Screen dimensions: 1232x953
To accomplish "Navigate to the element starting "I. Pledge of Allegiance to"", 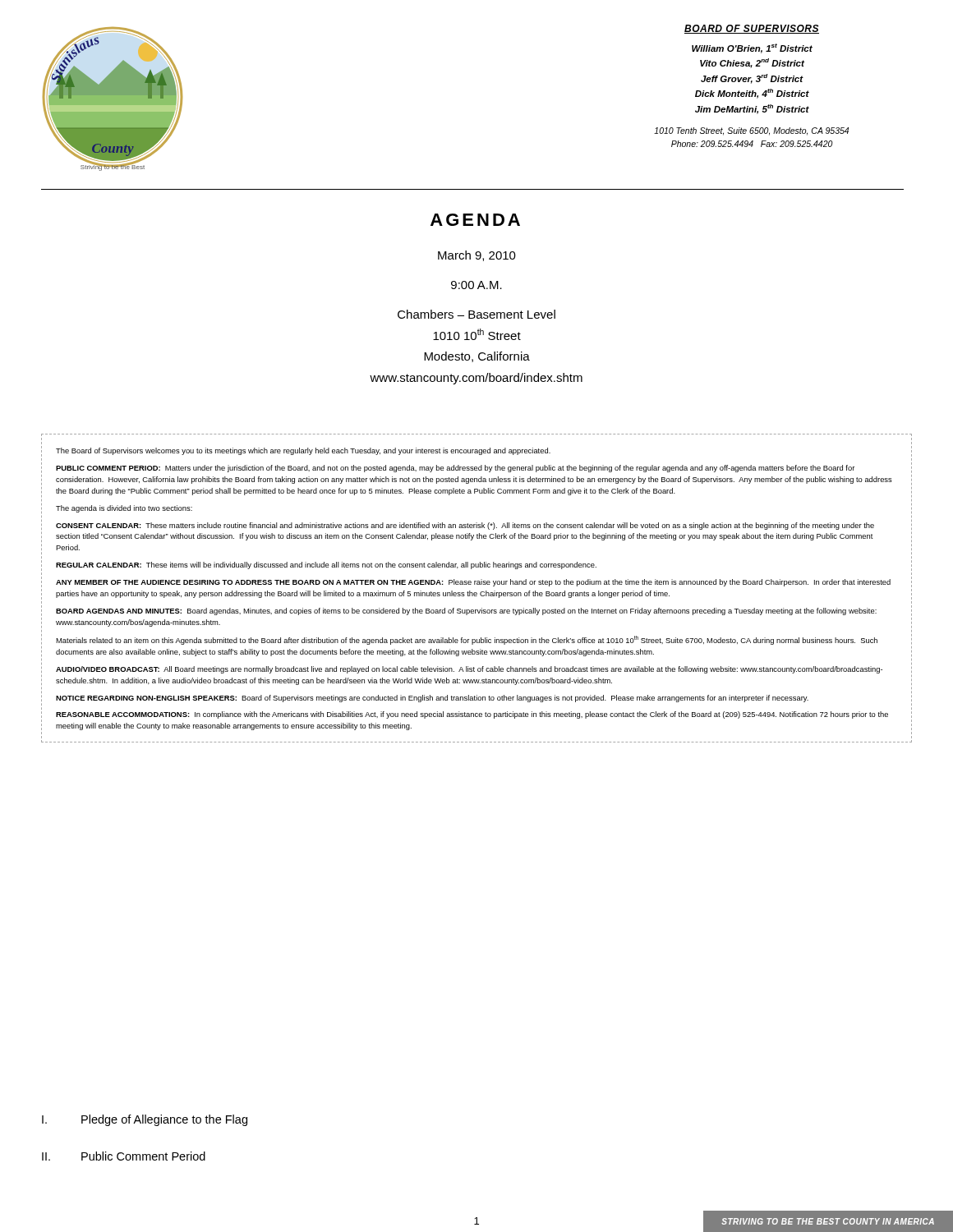I will 145,1119.
